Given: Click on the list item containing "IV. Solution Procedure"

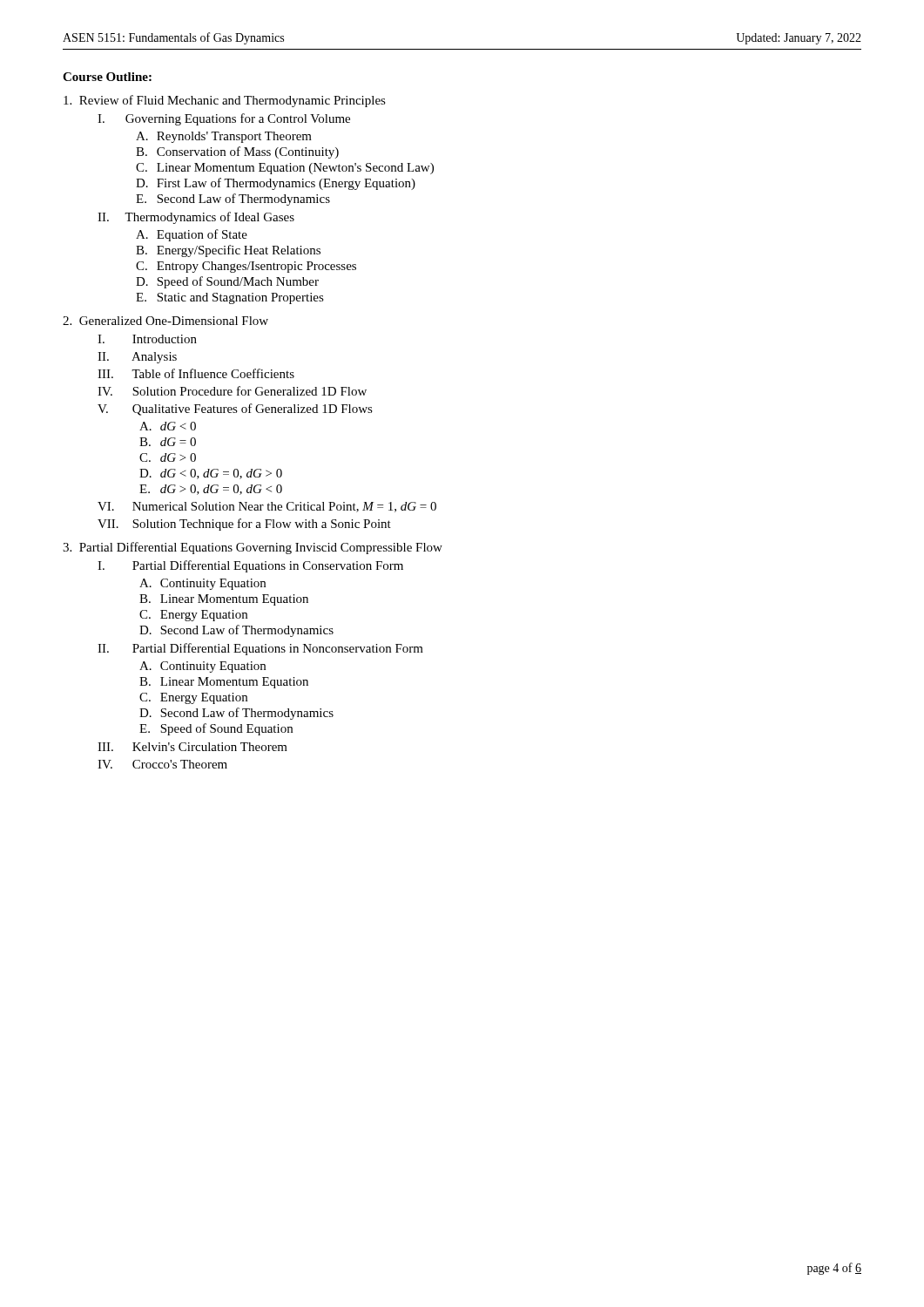Looking at the screenshot, I should [232, 392].
